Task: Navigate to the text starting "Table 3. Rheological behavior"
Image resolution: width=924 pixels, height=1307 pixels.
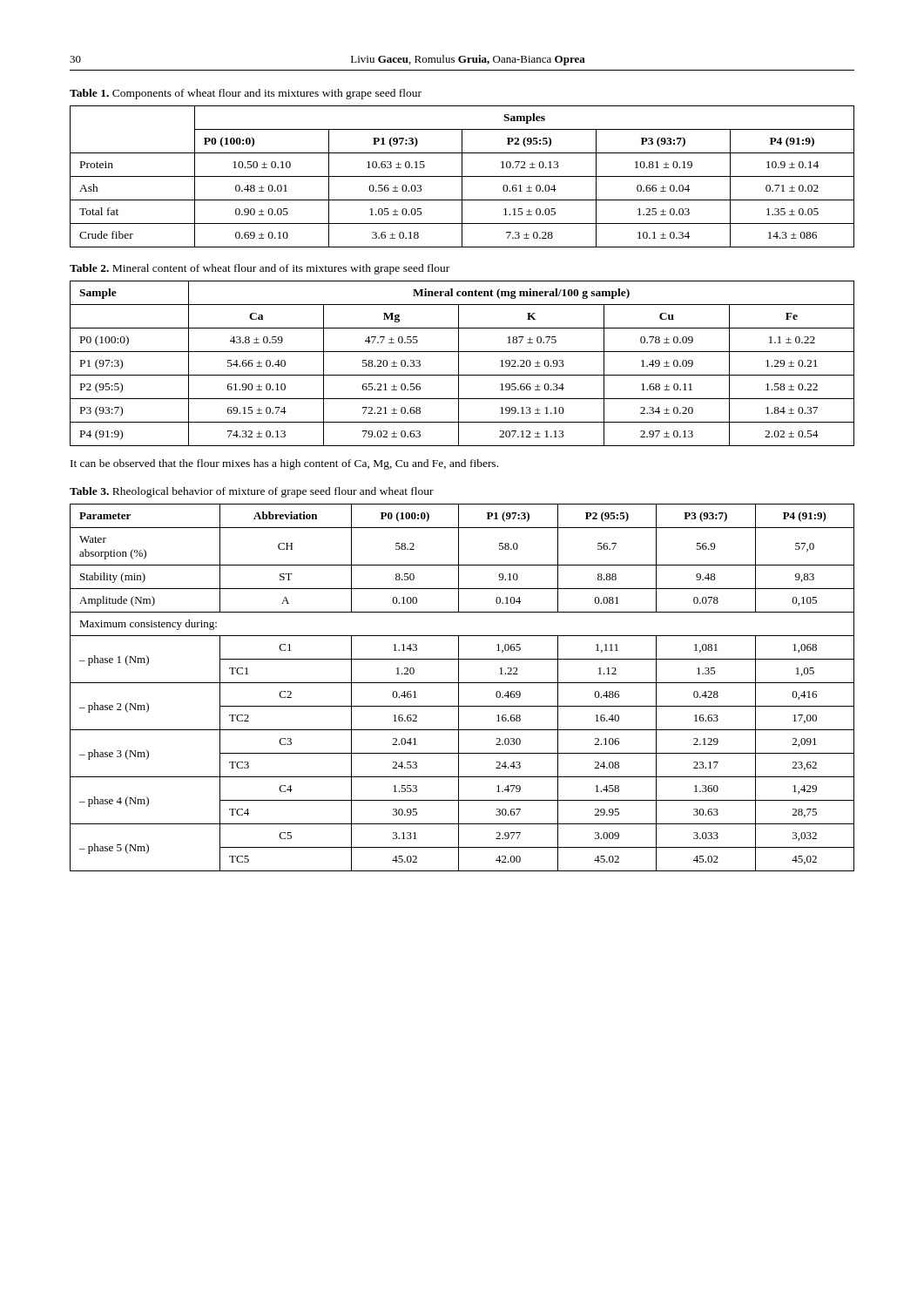Action: coord(251,491)
